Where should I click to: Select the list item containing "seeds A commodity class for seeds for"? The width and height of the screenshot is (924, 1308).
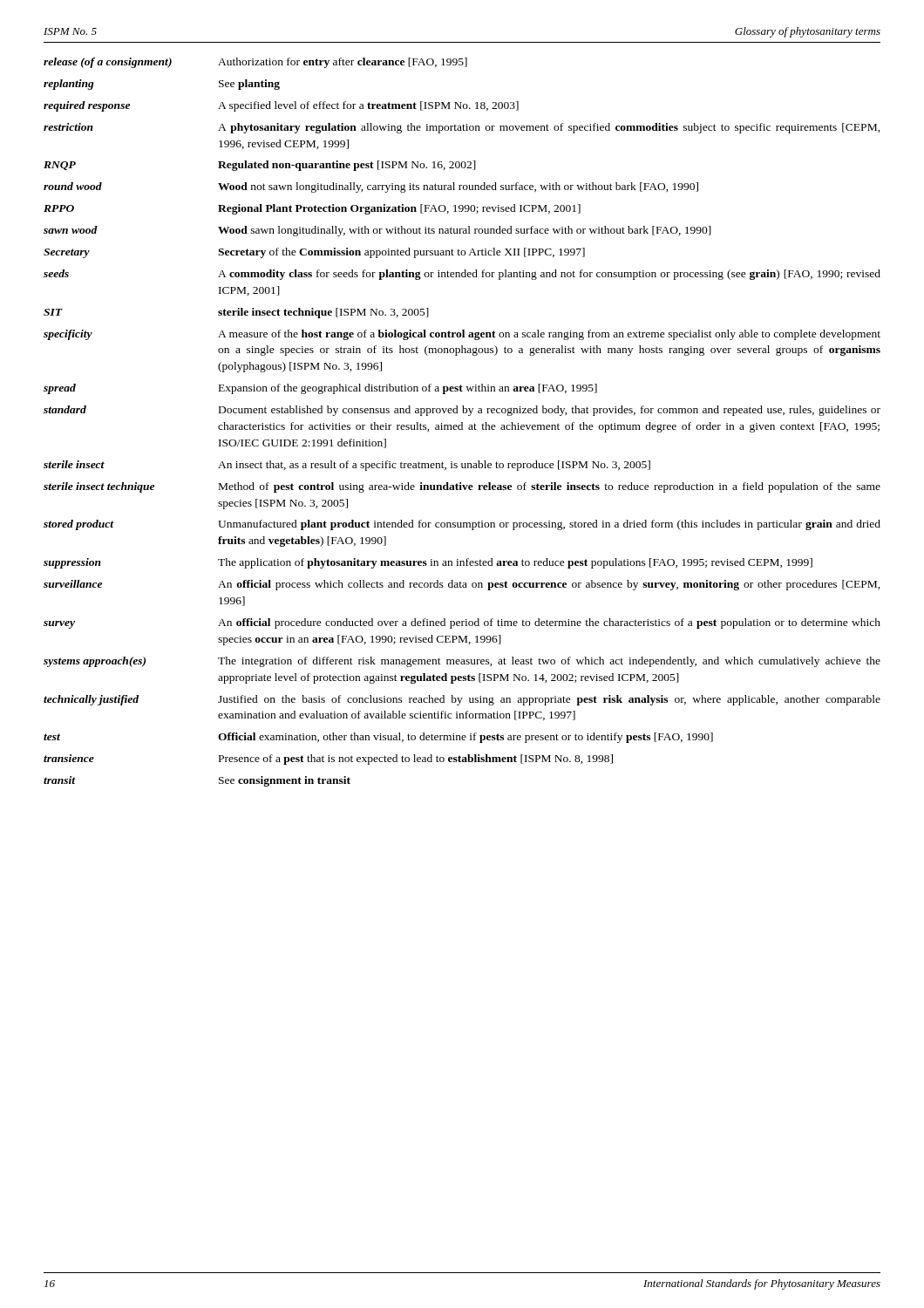tap(462, 282)
